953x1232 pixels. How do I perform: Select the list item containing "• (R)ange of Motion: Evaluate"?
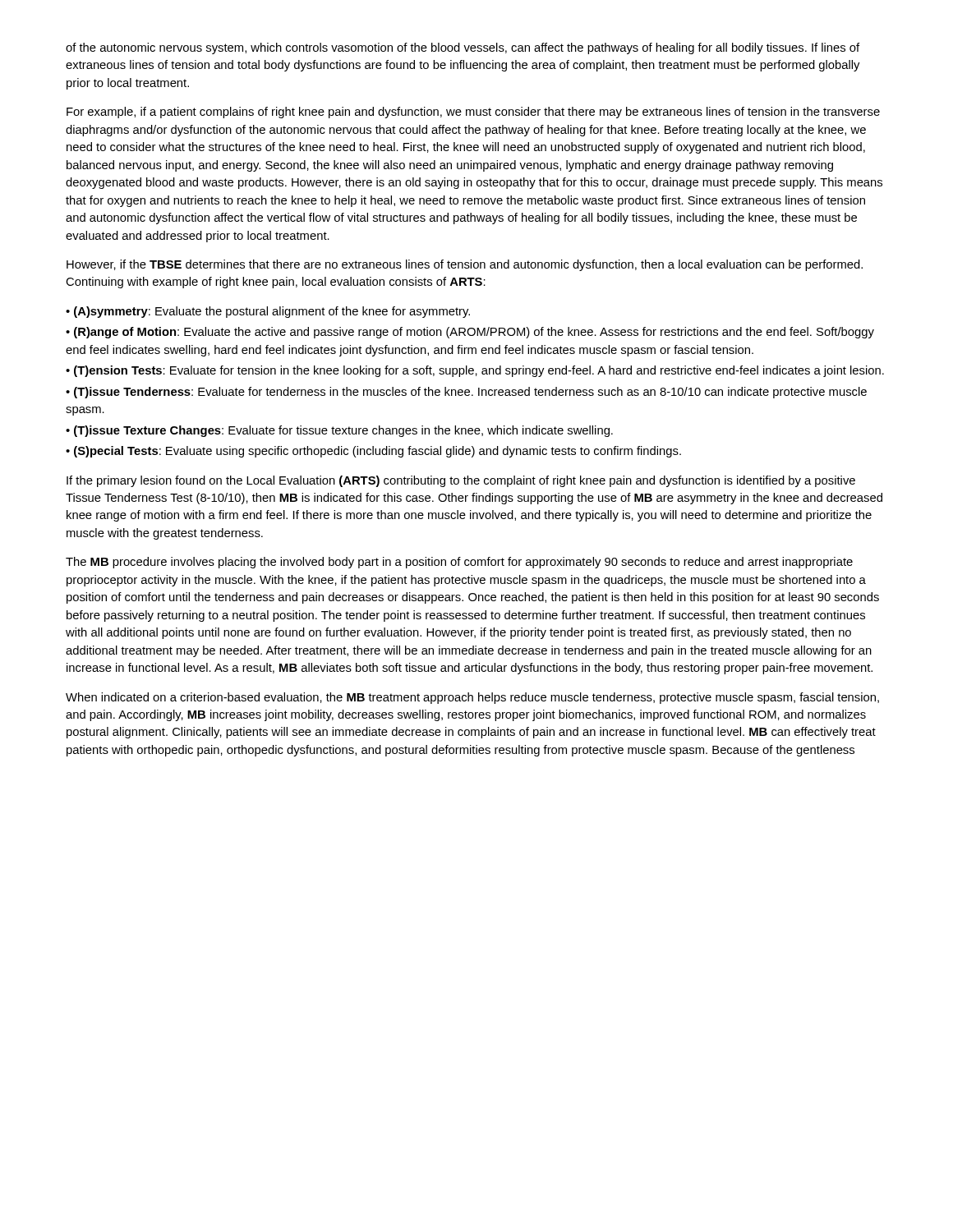coord(470,341)
